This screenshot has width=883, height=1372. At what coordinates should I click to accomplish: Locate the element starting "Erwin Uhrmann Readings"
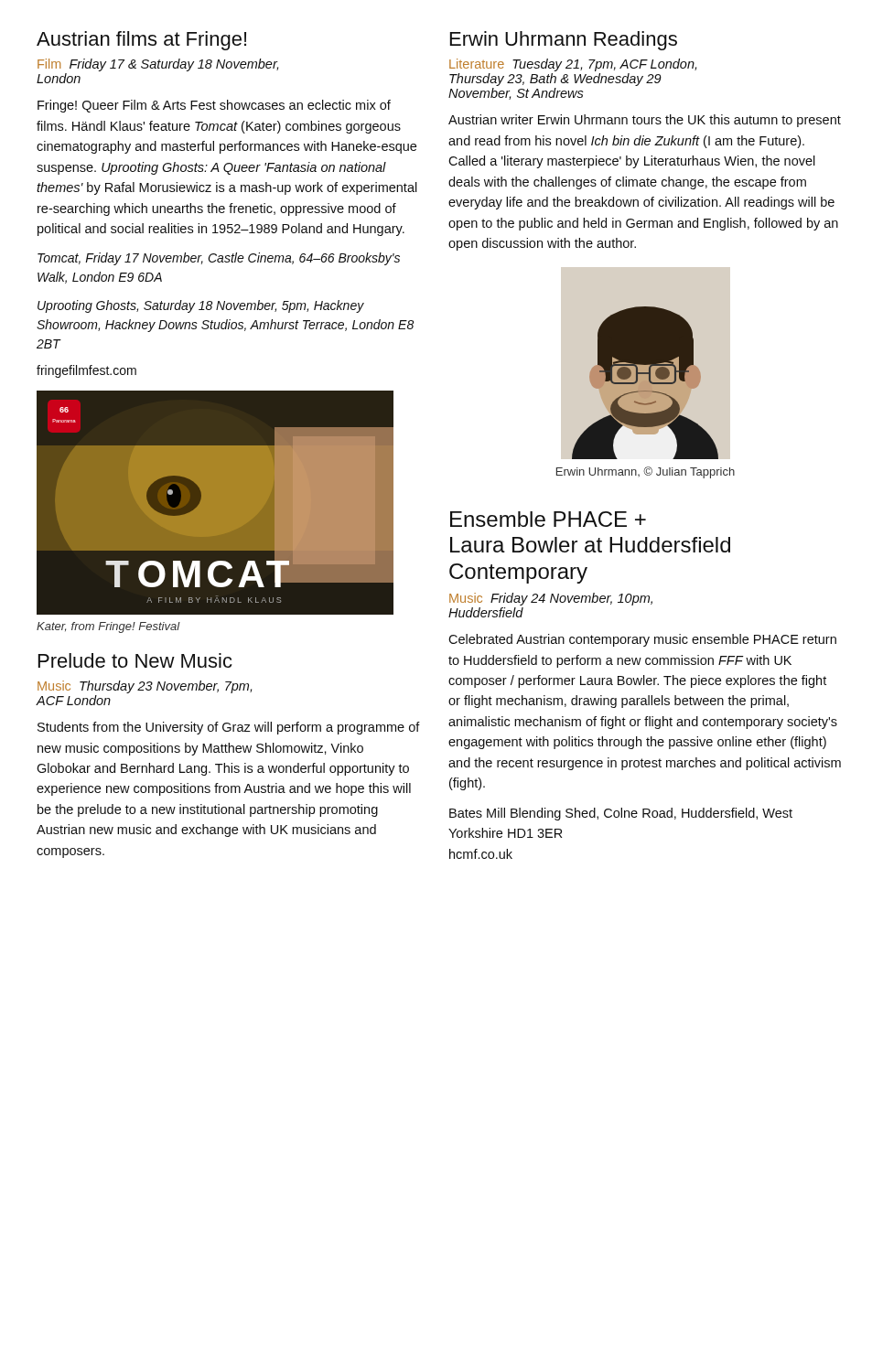[x=645, y=40]
